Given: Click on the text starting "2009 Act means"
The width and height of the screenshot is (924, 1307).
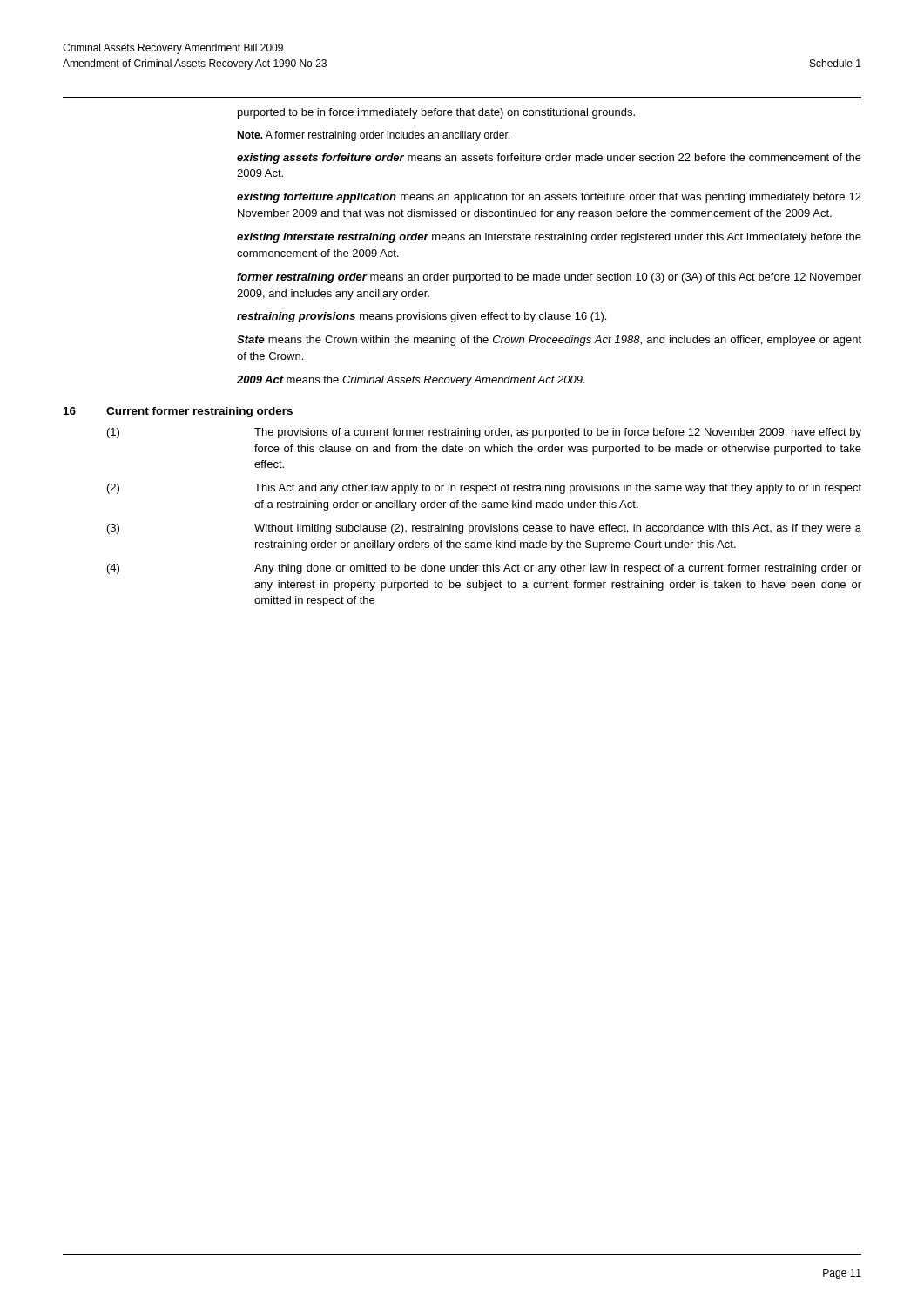Looking at the screenshot, I should (x=411, y=379).
